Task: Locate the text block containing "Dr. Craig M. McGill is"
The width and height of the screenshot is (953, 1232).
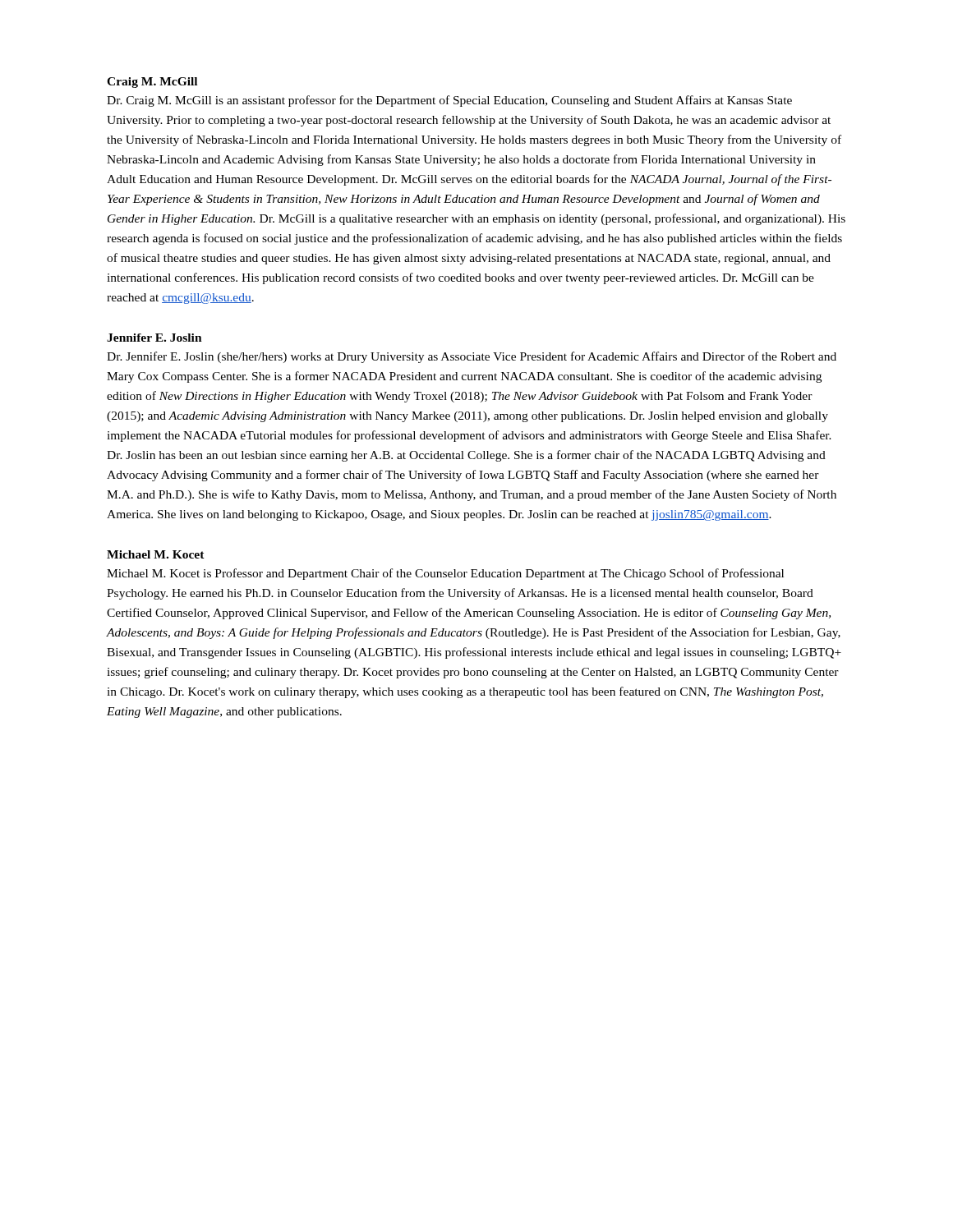Action: tap(476, 198)
